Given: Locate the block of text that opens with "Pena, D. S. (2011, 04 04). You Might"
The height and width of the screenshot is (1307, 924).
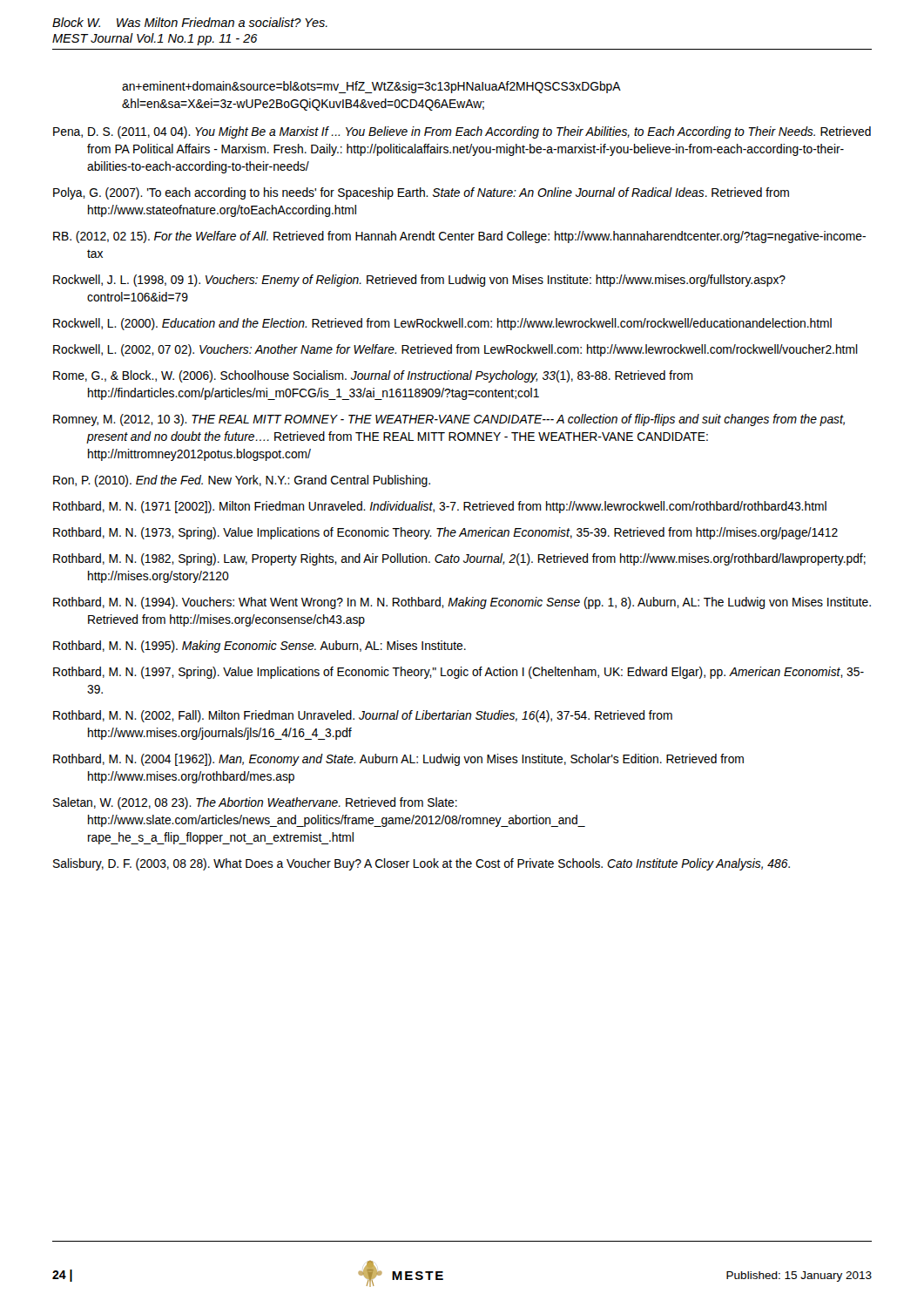Looking at the screenshot, I should pyautogui.click(x=462, y=149).
